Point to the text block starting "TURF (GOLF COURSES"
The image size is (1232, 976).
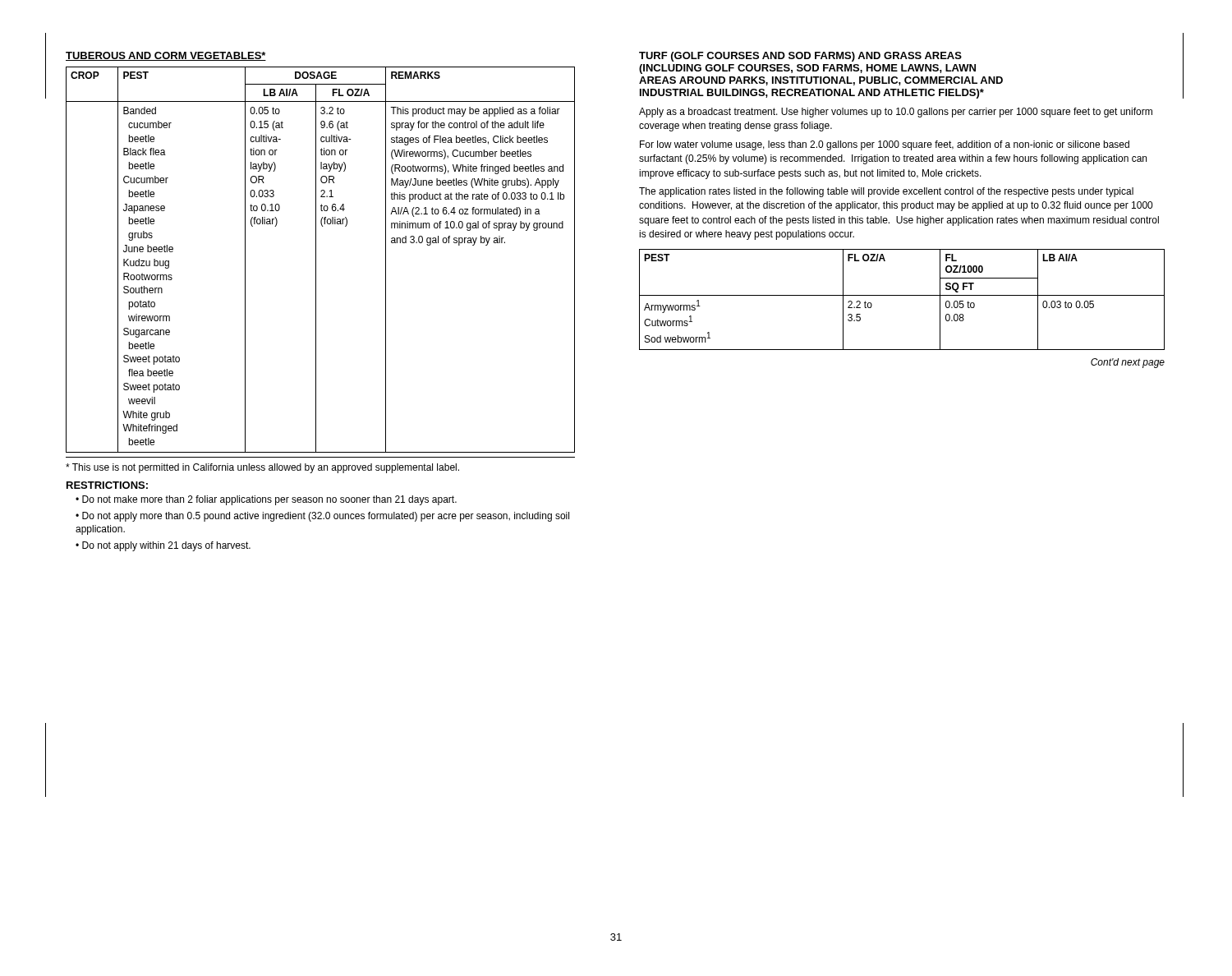coord(821,74)
